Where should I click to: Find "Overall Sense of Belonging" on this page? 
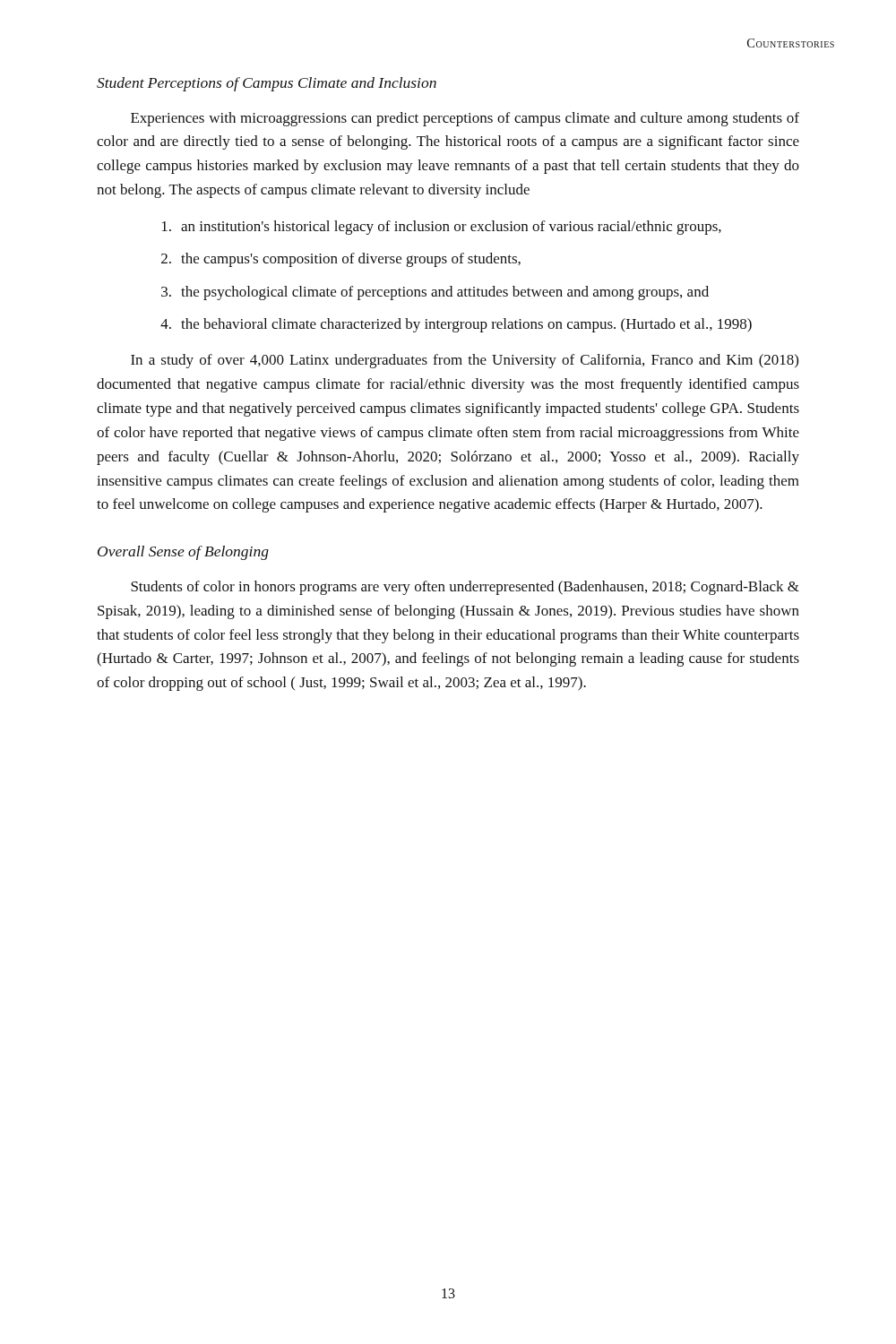tap(183, 551)
